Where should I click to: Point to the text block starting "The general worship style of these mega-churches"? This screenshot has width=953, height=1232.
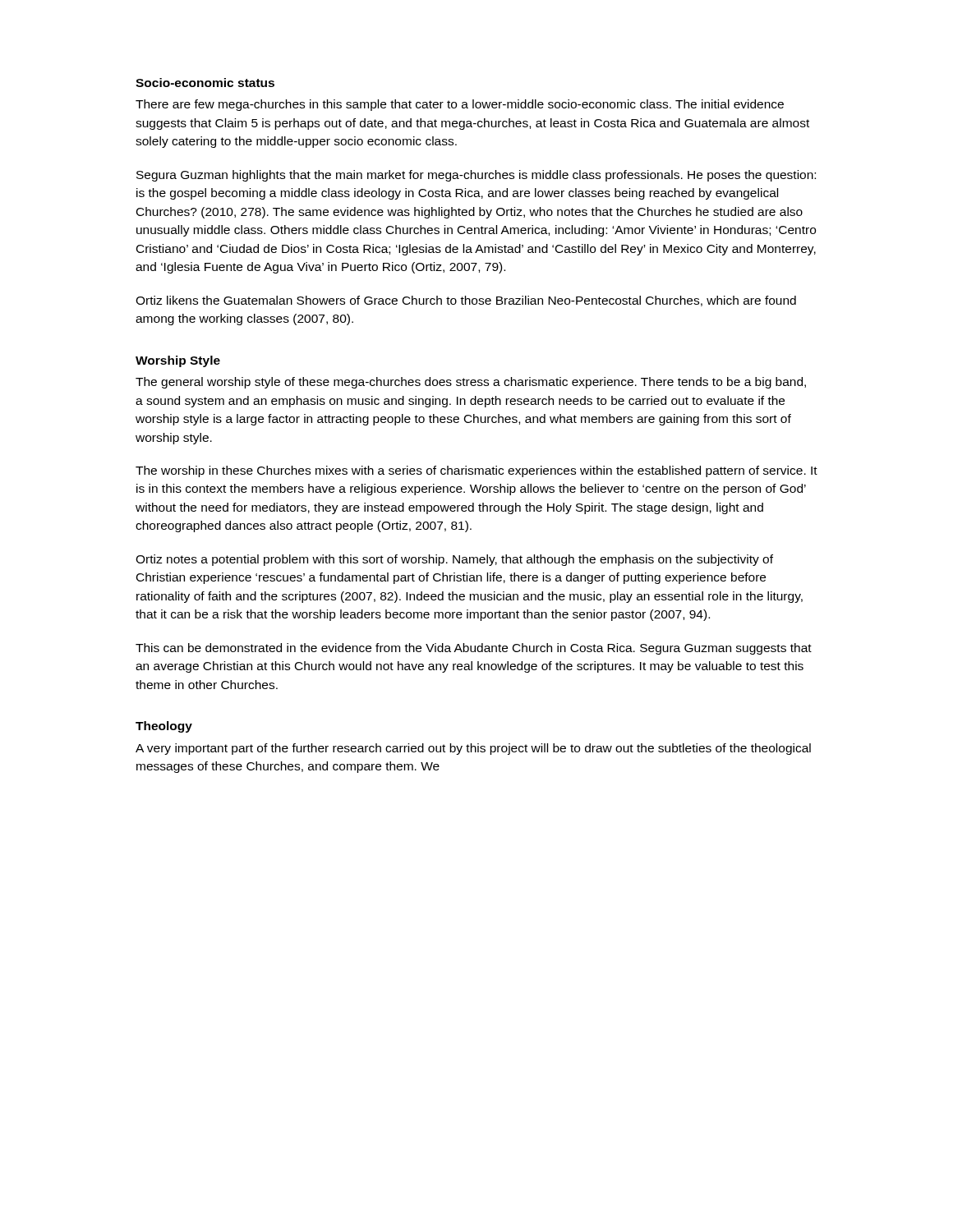471,409
